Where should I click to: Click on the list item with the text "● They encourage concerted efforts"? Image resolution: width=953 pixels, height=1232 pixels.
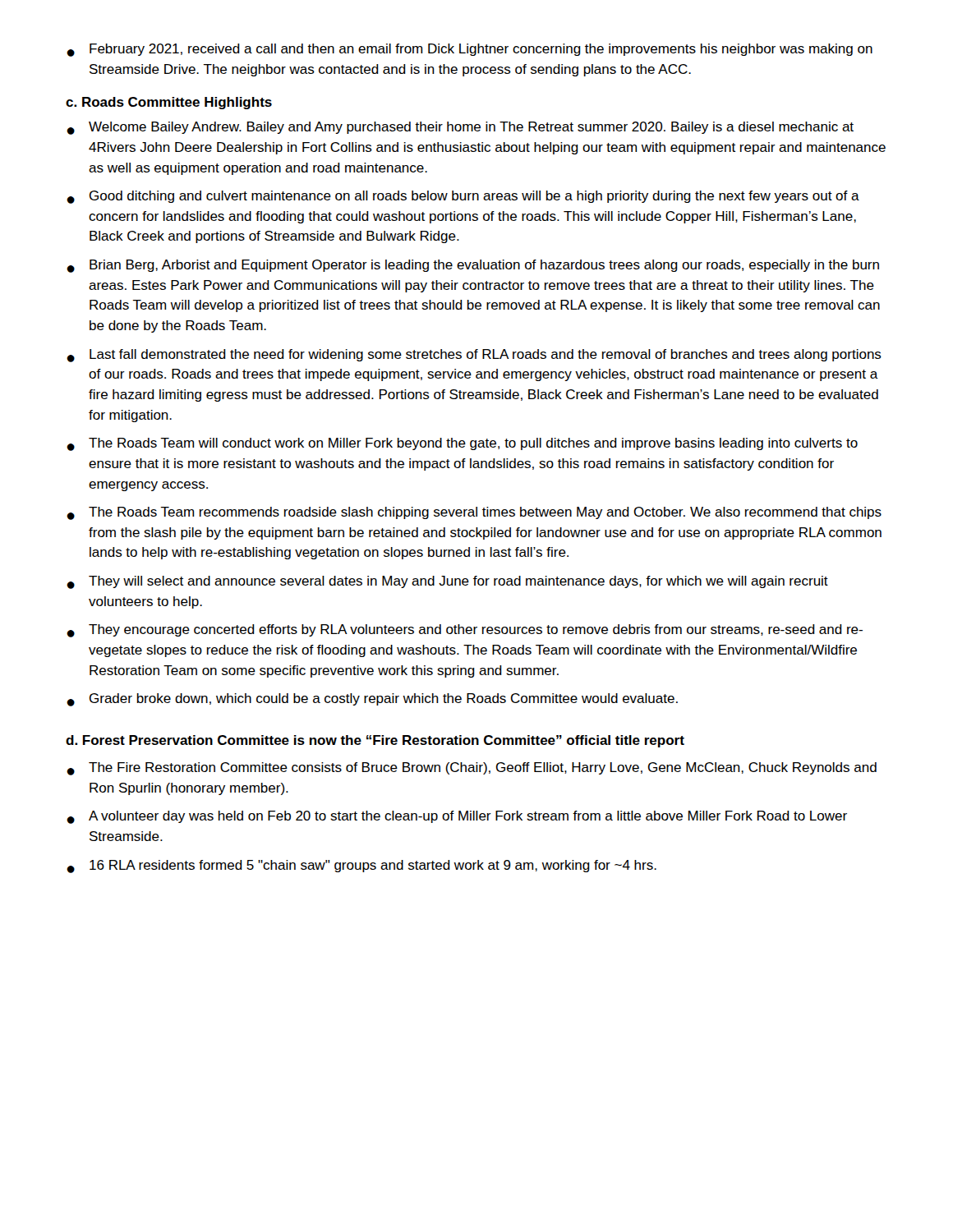click(476, 651)
